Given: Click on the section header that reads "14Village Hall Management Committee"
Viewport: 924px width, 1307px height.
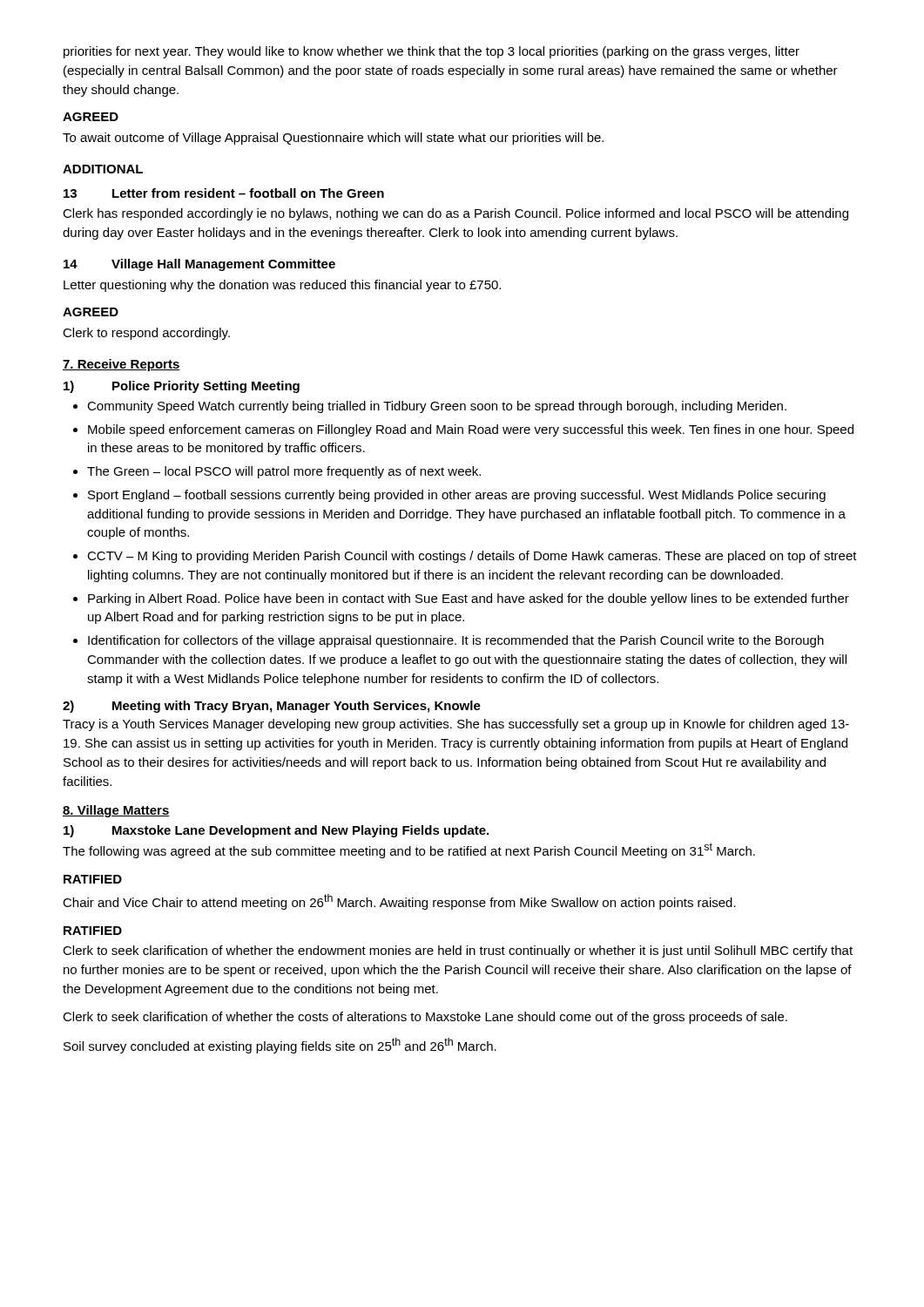Looking at the screenshot, I should (199, 264).
